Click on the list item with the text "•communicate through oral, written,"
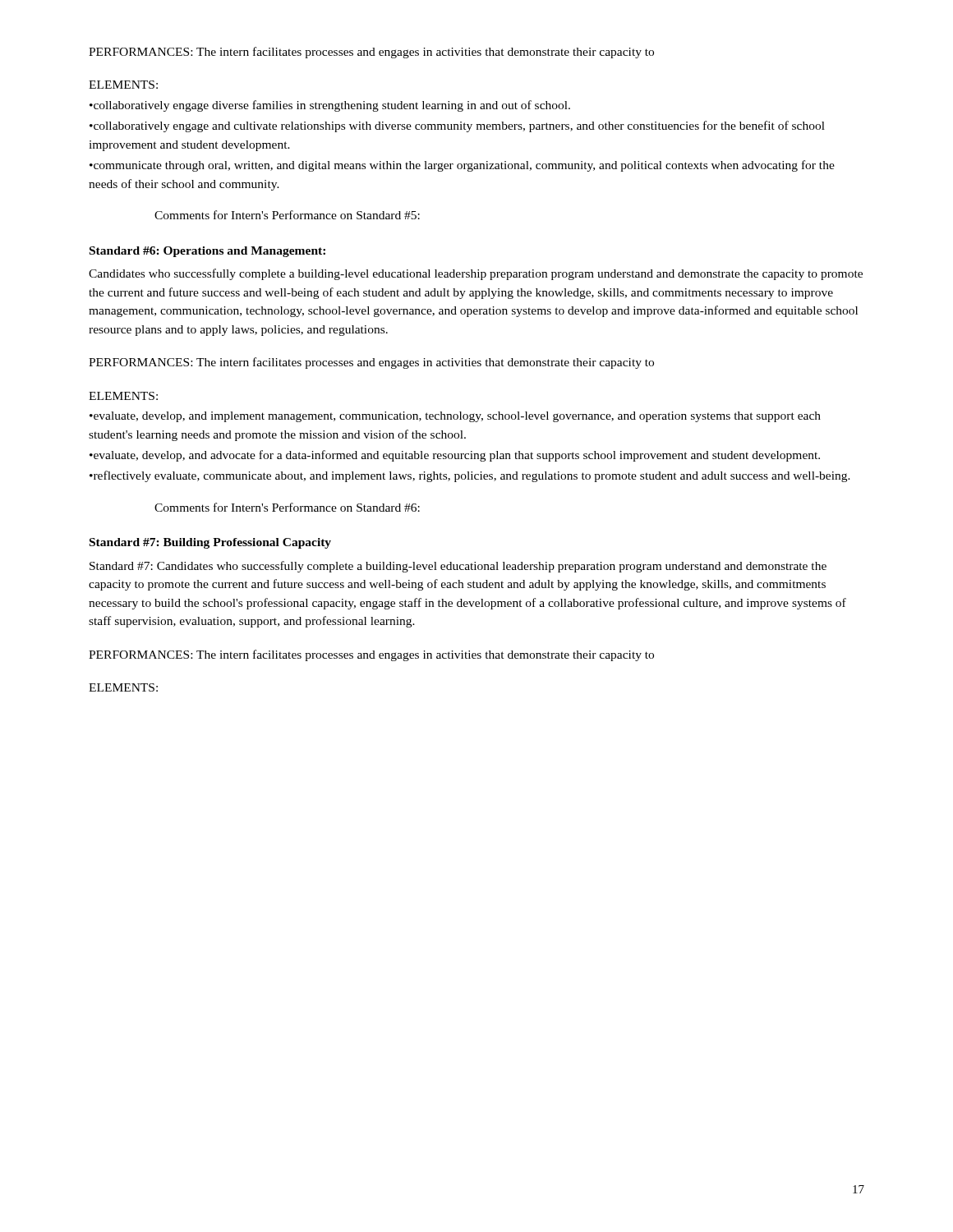 point(462,174)
